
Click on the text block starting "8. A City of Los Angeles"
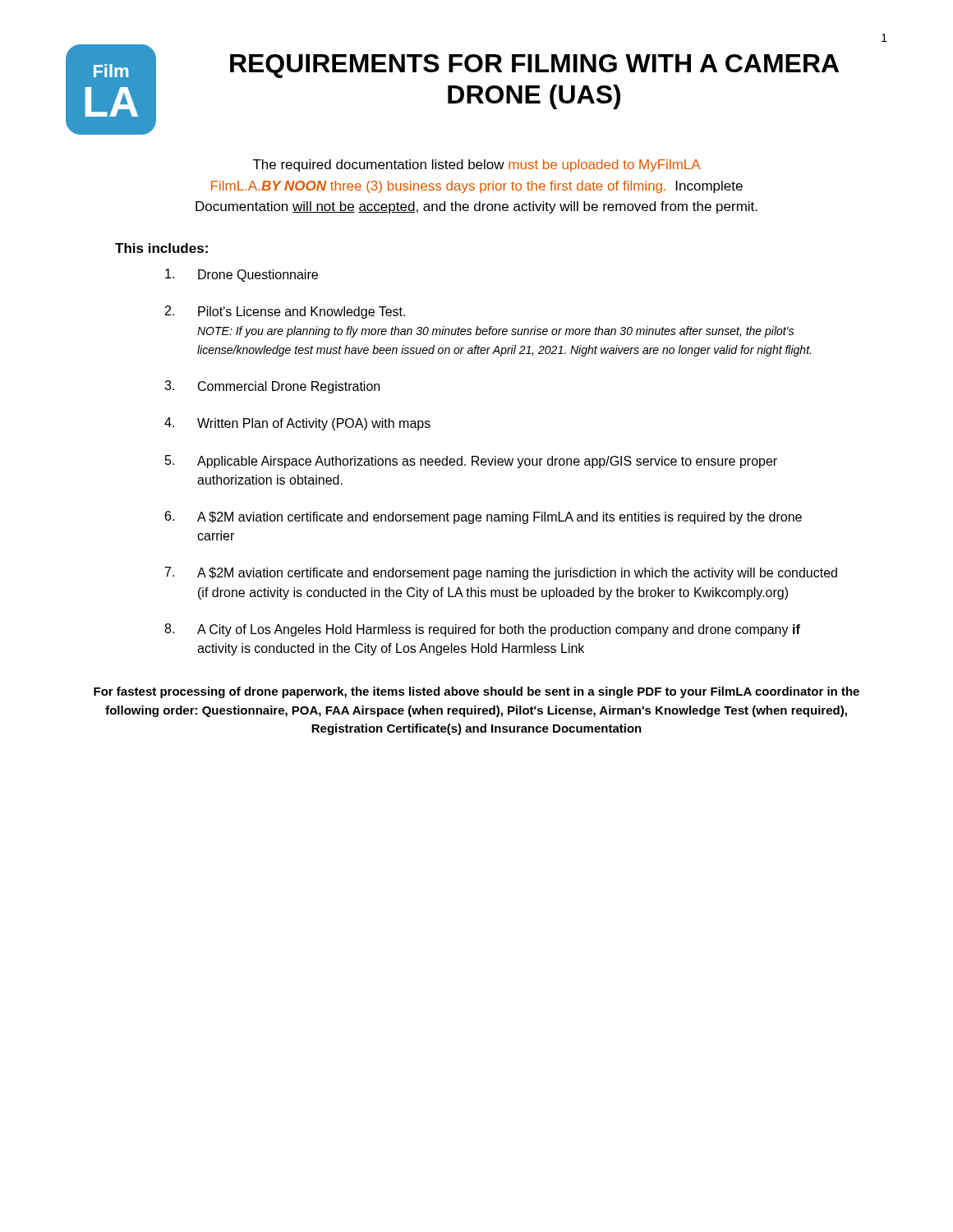pyautogui.click(x=501, y=639)
